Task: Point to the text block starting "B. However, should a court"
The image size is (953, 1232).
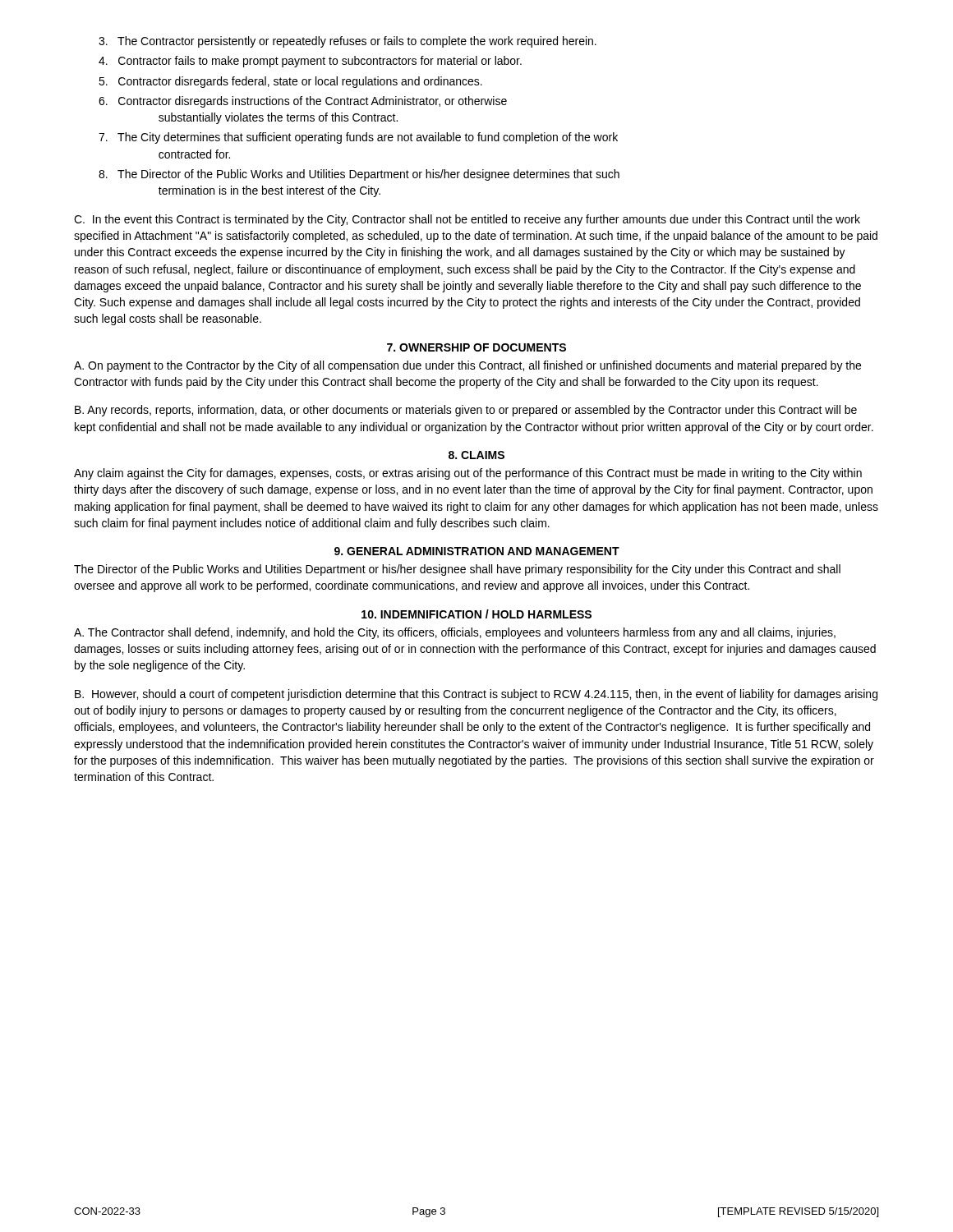Action: pos(476,735)
